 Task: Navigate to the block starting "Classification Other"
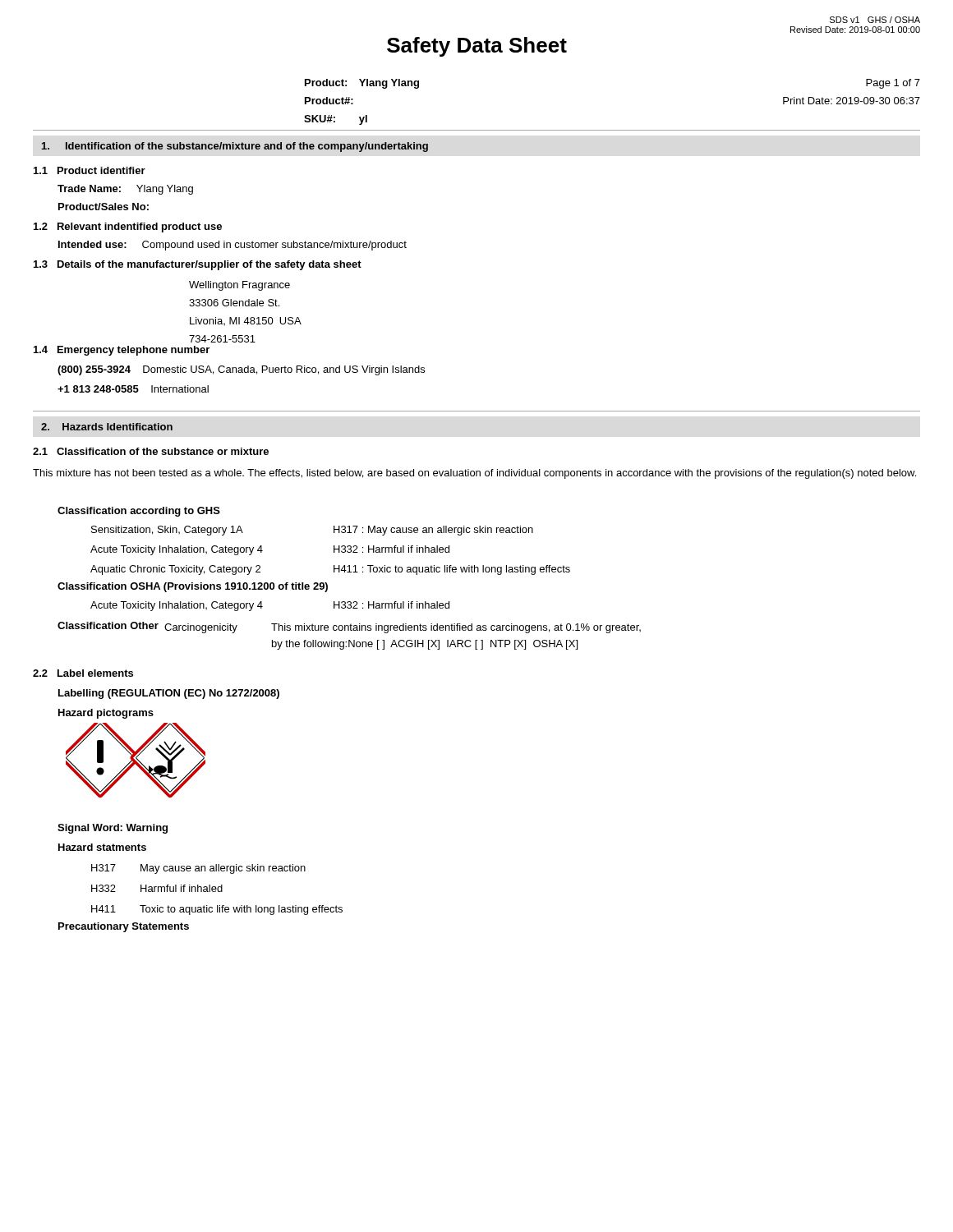coord(108,625)
